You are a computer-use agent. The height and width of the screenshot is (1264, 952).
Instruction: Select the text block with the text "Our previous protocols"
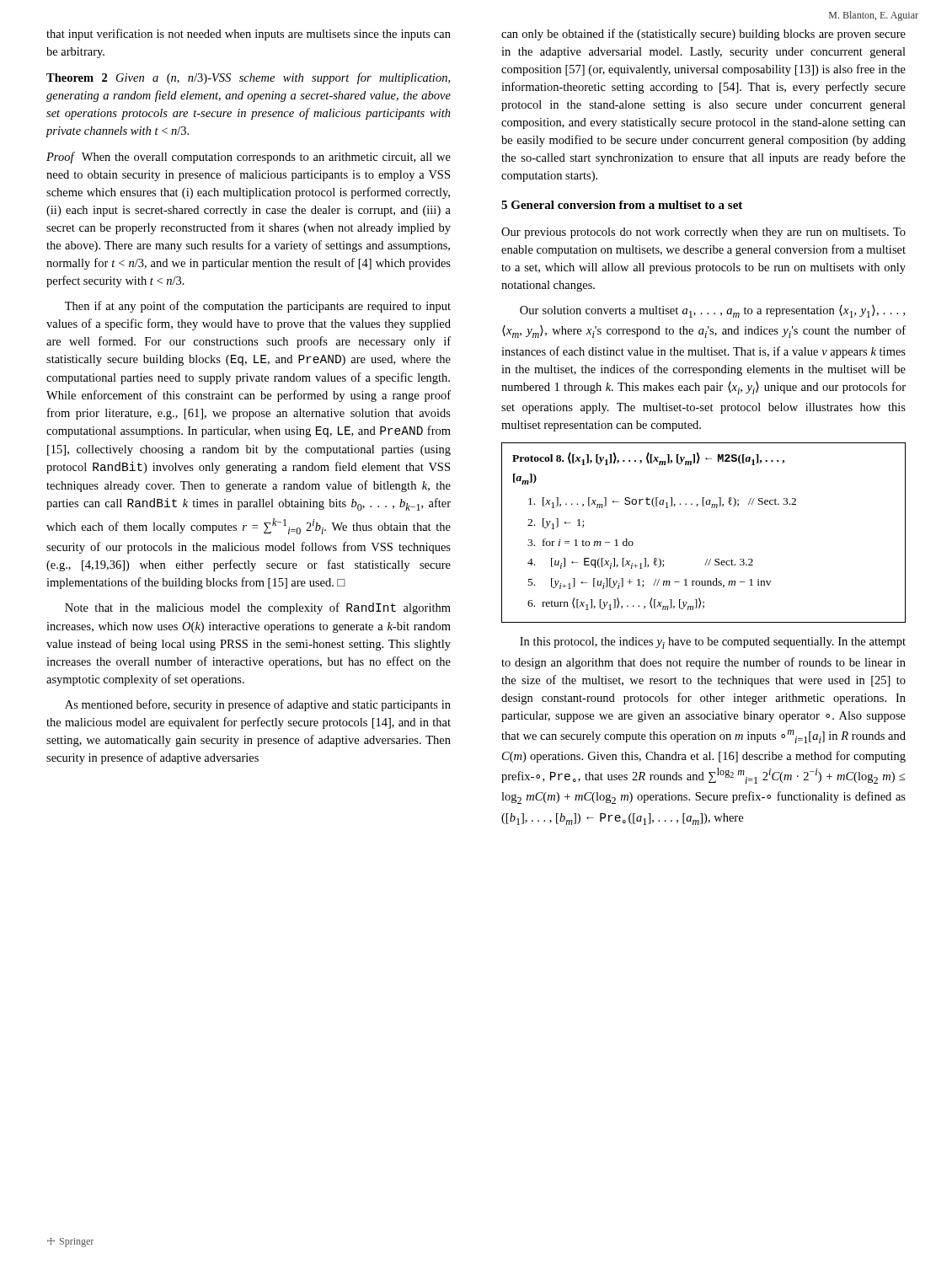click(x=703, y=329)
